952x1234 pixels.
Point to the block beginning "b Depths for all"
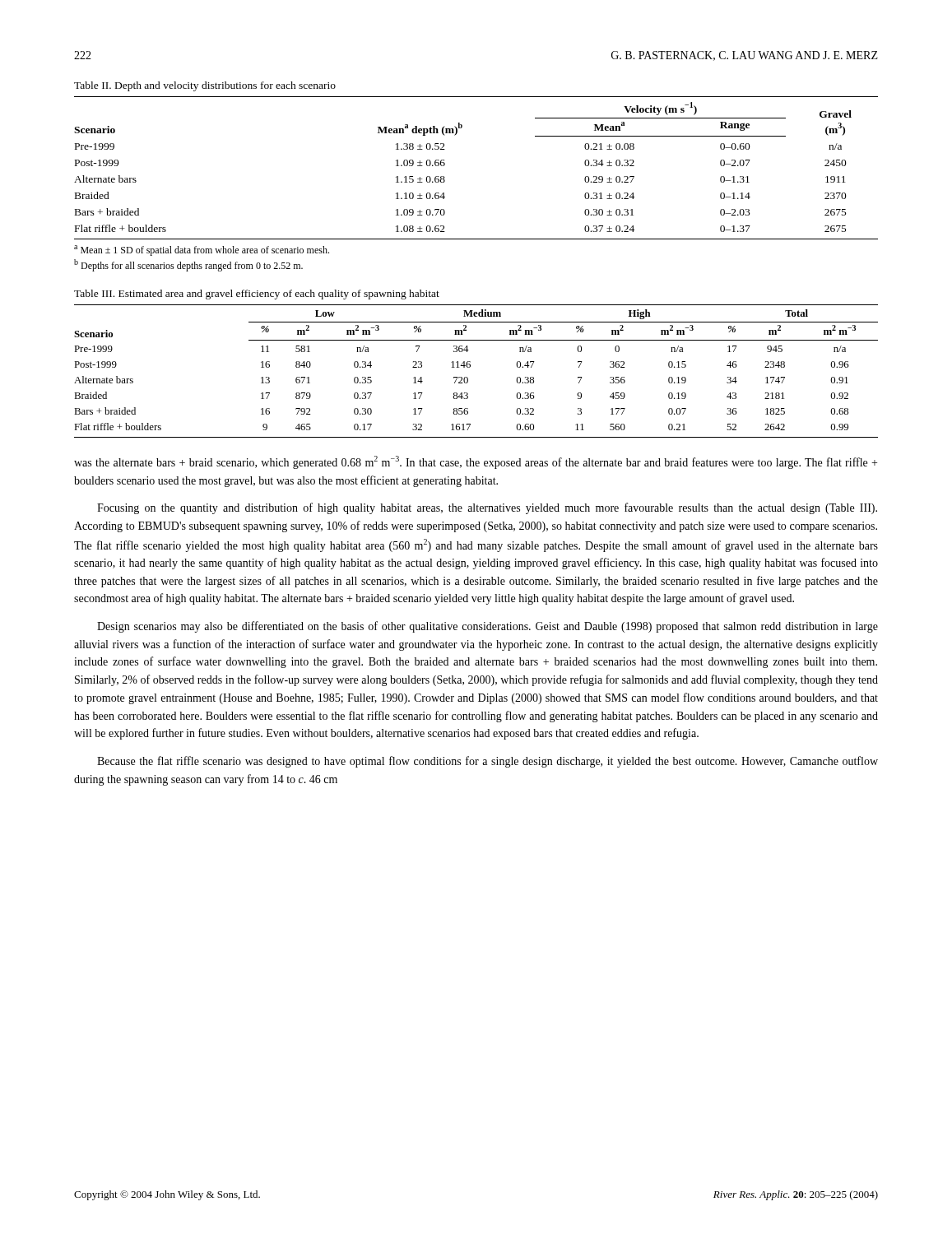(x=189, y=265)
